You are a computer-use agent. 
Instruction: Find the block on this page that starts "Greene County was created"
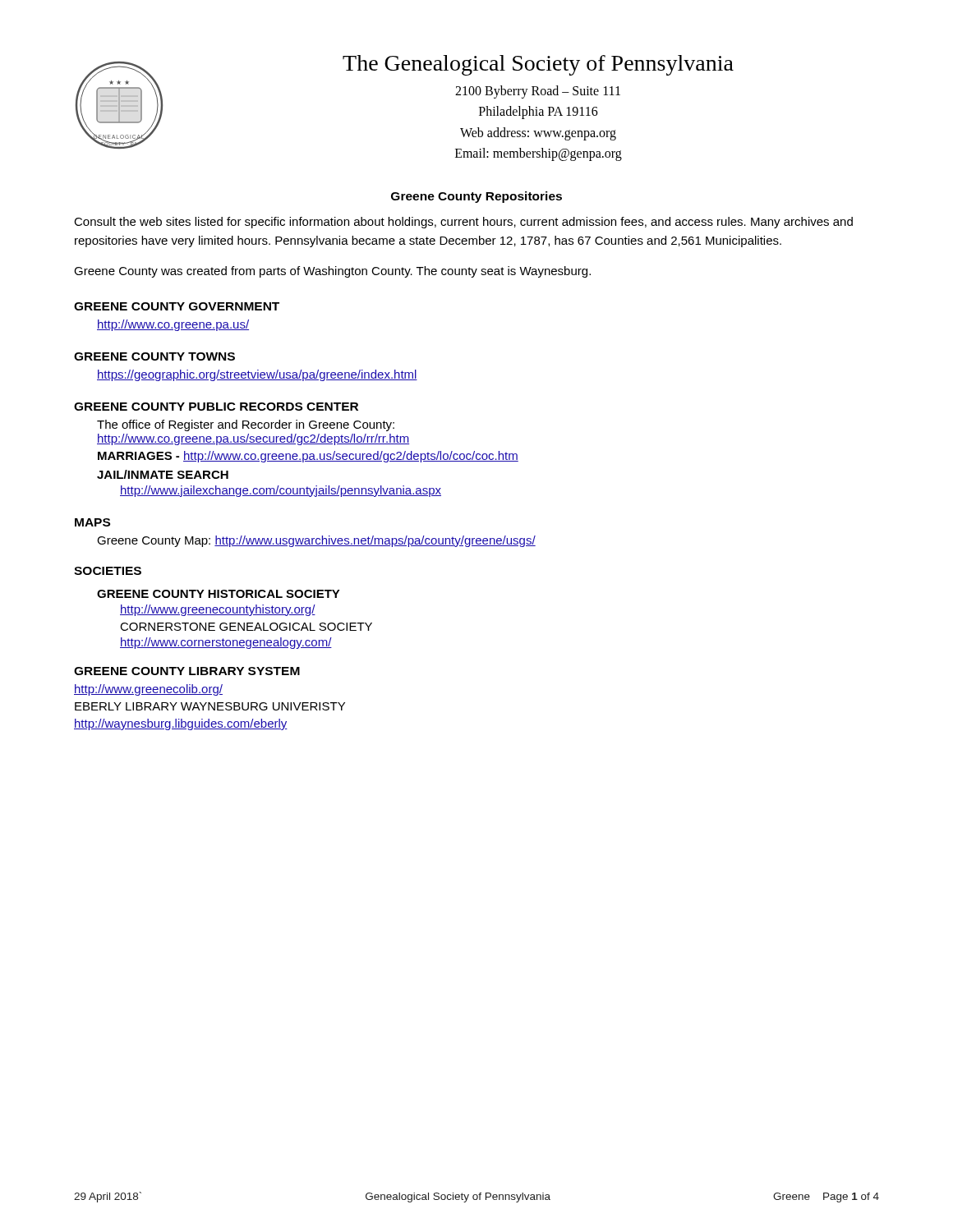click(x=333, y=271)
